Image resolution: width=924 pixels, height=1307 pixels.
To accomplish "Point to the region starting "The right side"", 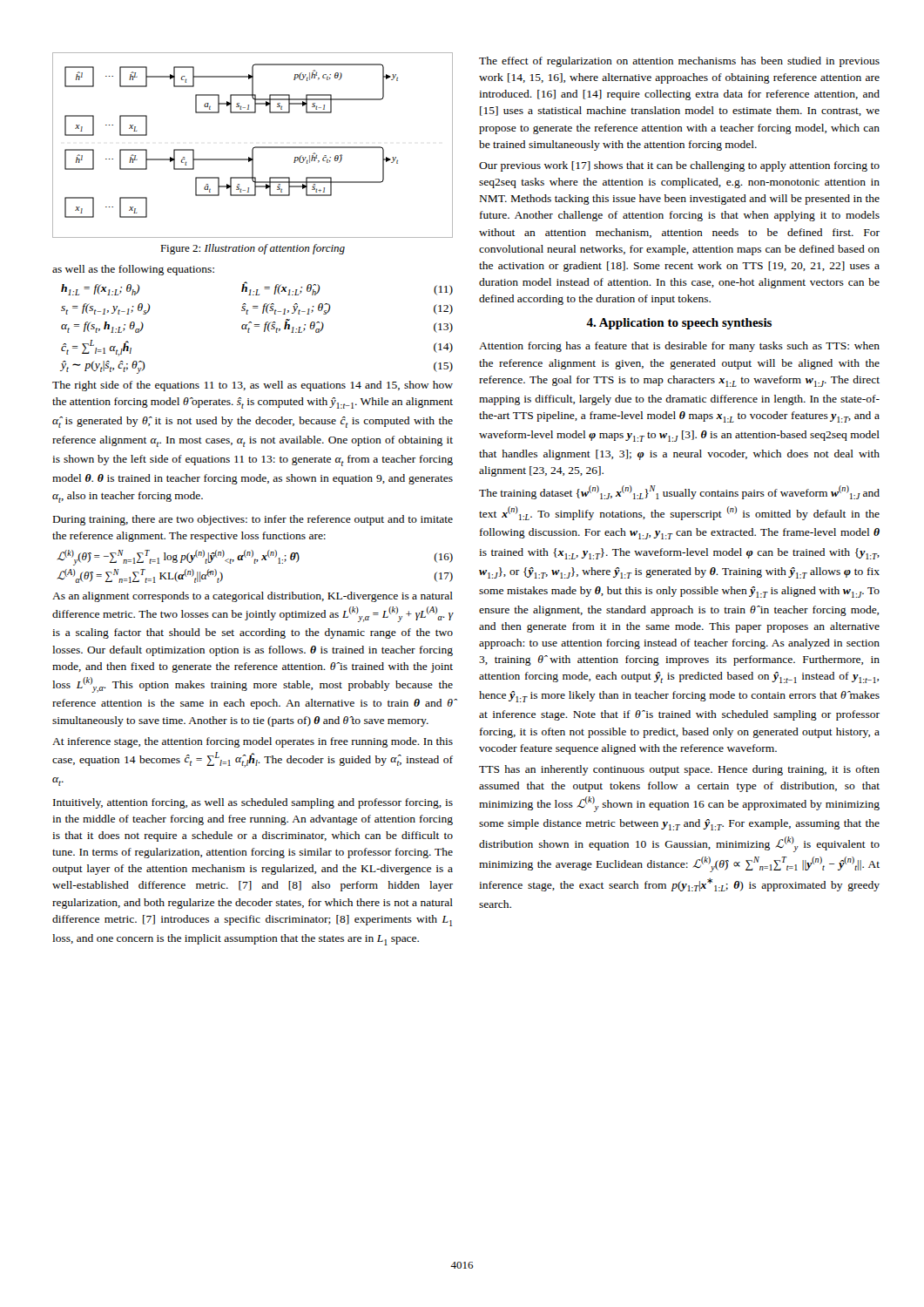I will coord(253,441).
